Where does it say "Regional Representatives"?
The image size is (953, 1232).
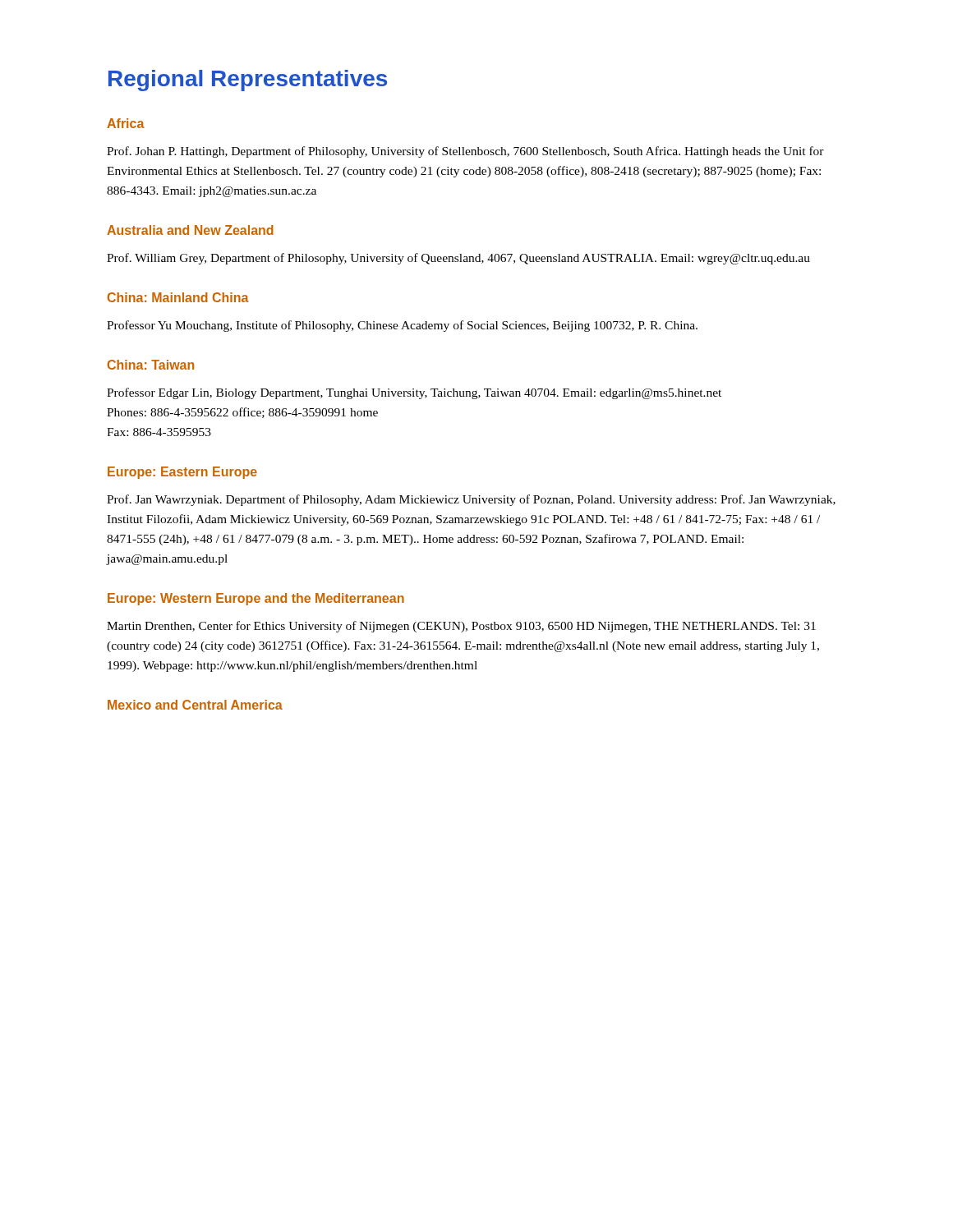[x=247, y=78]
